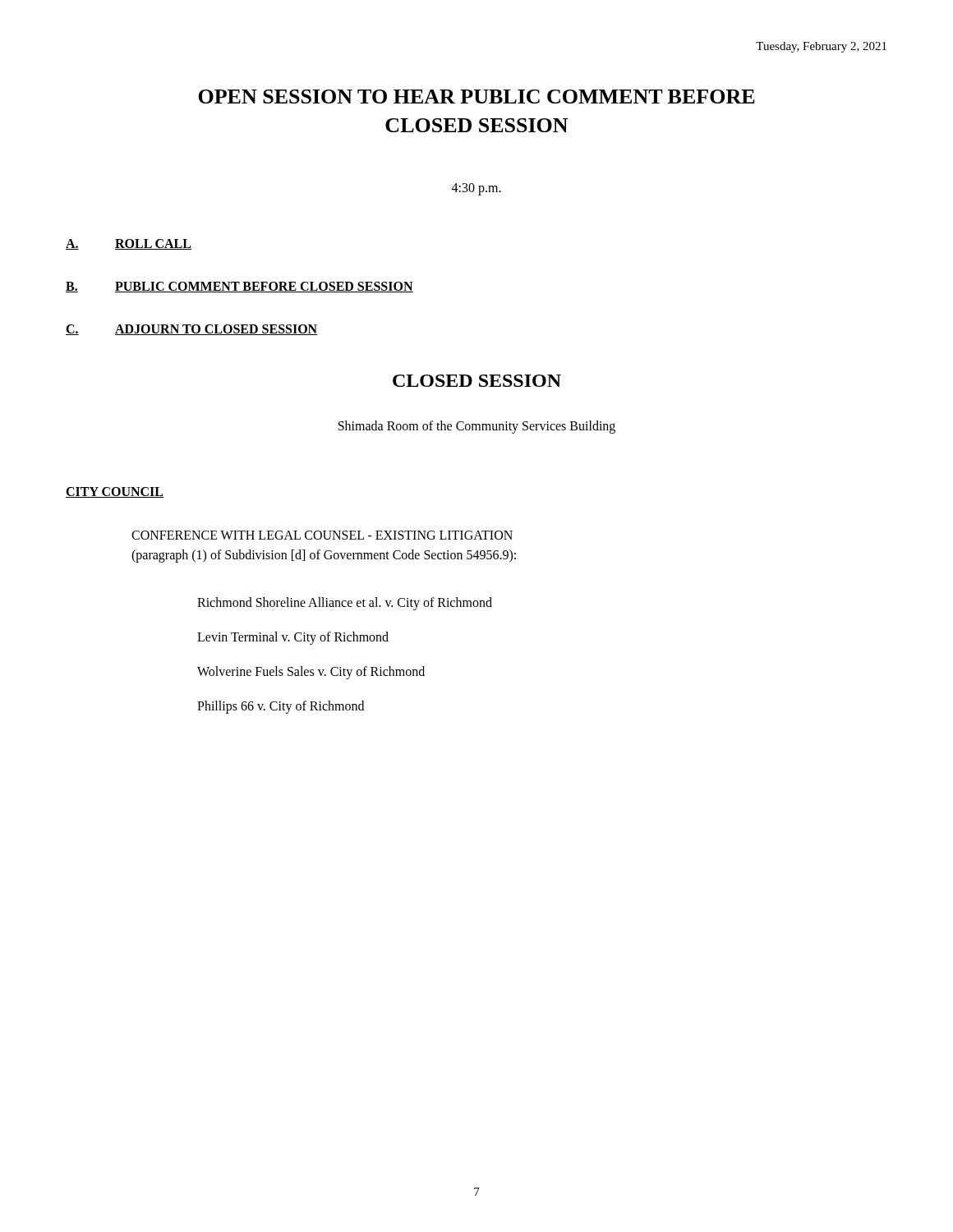Screen dimensions: 1232x953
Task: Locate the text "CLOSED SESSION"
Action: pos(476,381)
